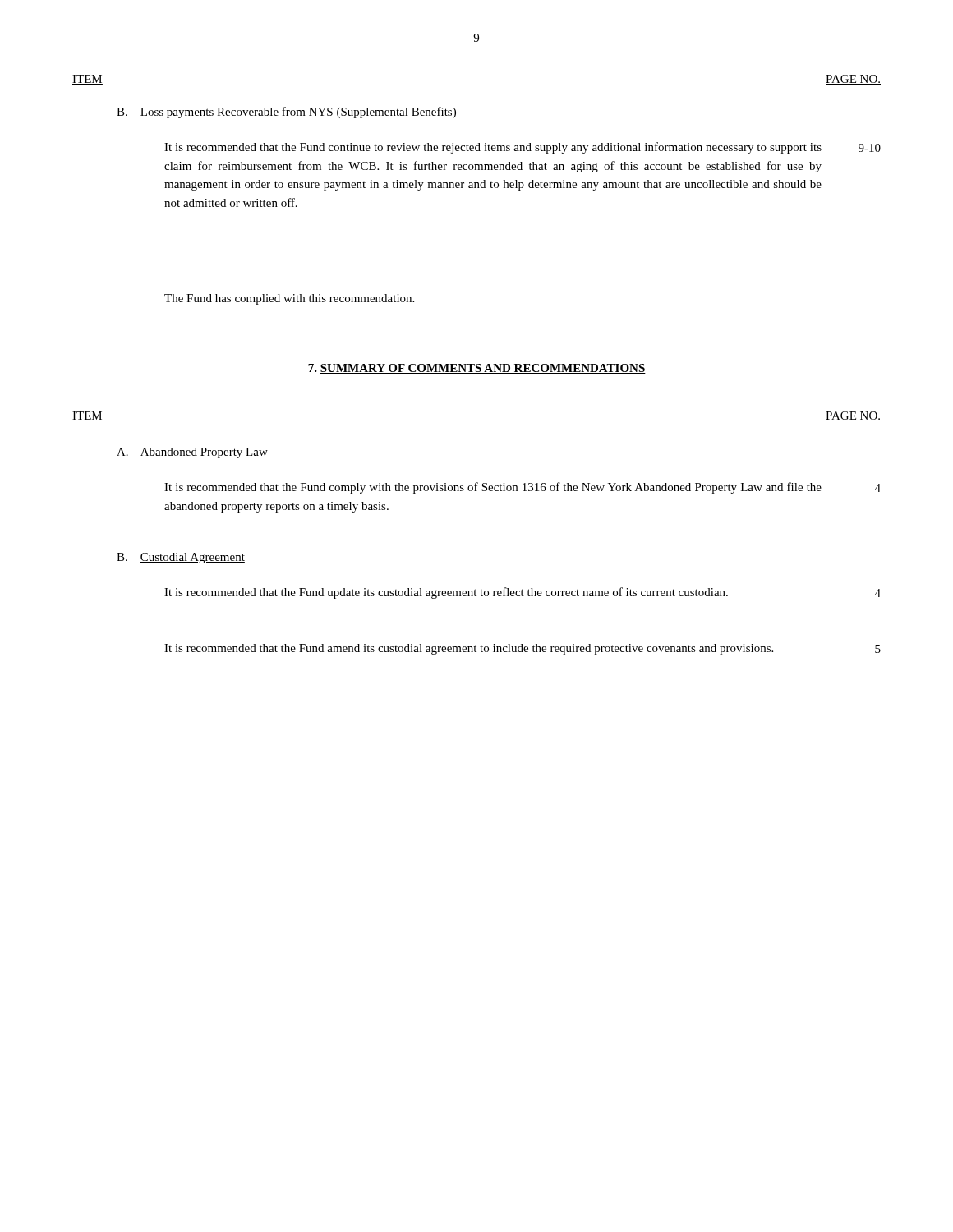Click on the section header containing "B. Loss payments Recoverable from NYS (Supplemental"
This screenshot has width=953, height=1232.
point(287,112)
